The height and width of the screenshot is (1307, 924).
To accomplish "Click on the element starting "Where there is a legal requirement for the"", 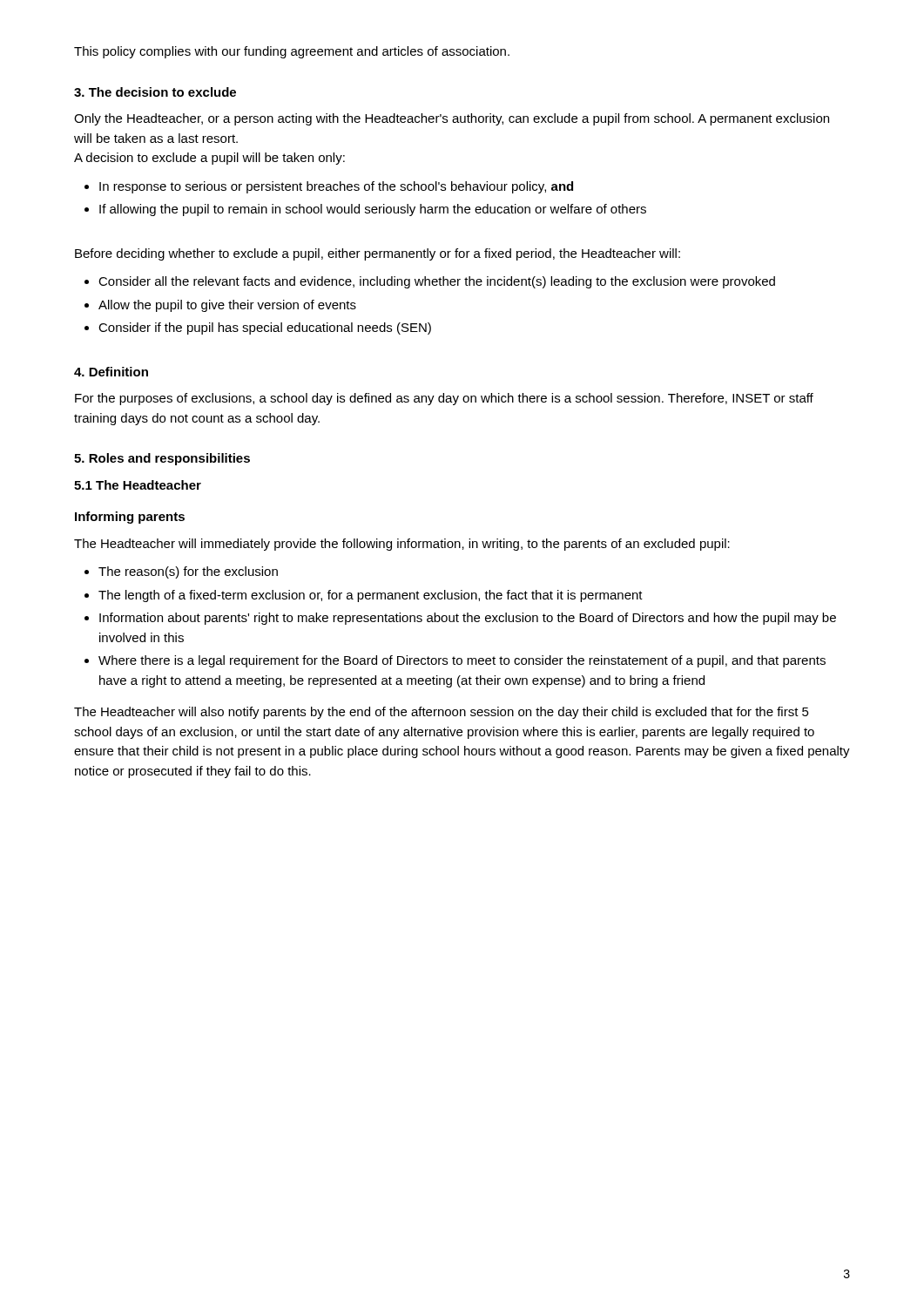I will tap(462, 670).
